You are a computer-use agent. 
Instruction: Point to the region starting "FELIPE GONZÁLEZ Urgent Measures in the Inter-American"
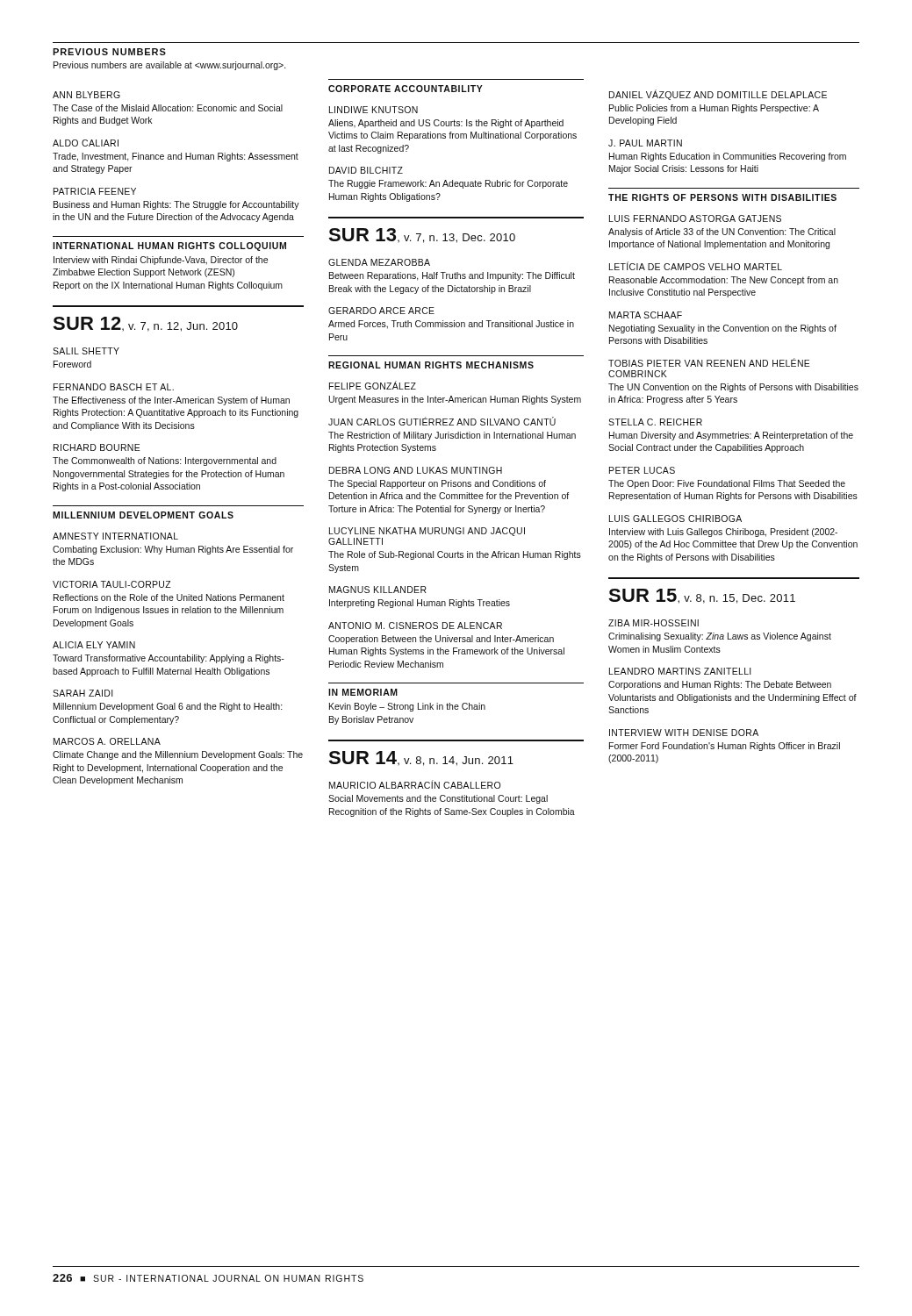(456, 394)
